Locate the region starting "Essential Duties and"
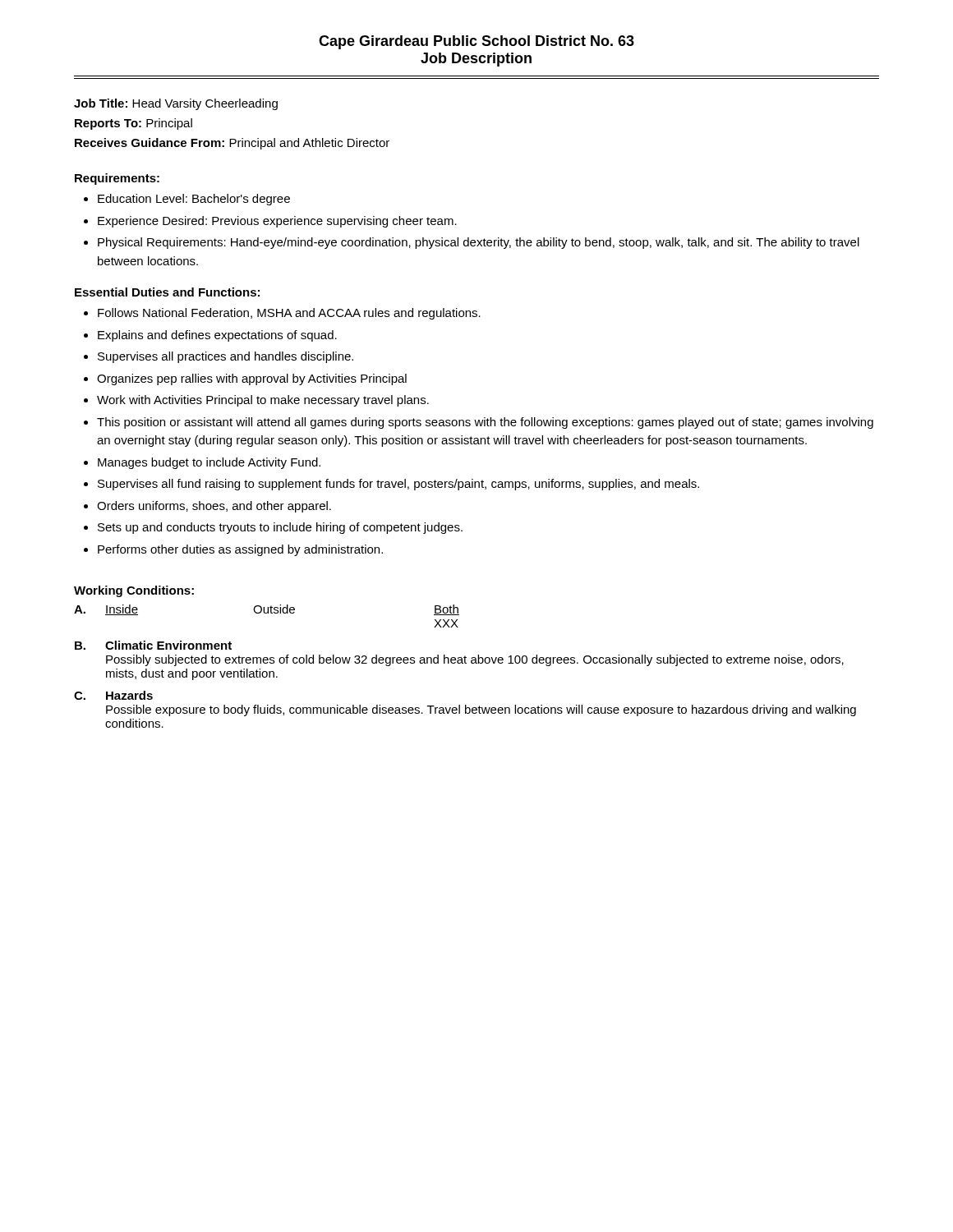This screenshot has width=953, height=1232. point(167,292)
